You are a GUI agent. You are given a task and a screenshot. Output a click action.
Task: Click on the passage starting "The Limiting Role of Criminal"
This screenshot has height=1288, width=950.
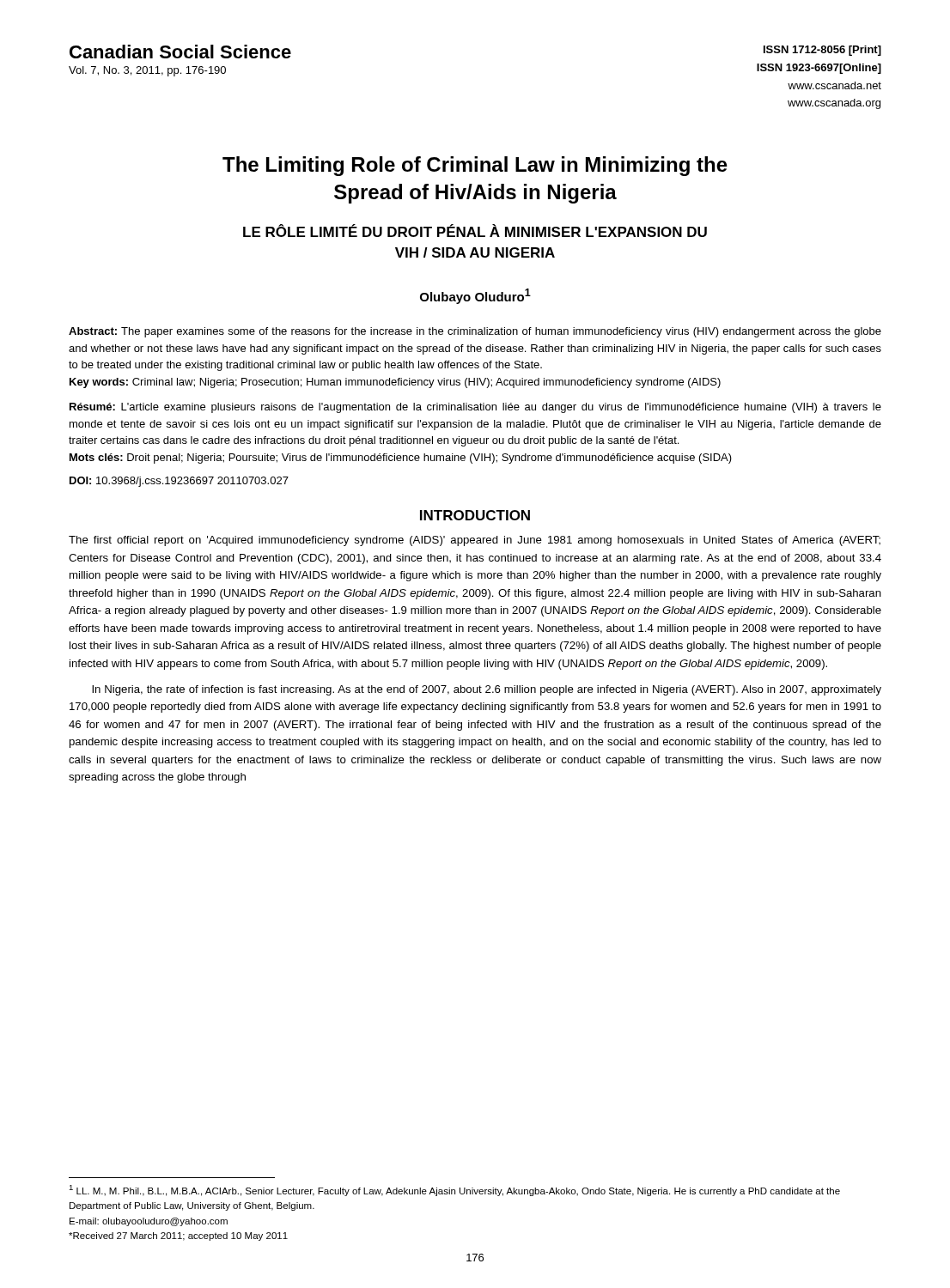coord(475,179)
